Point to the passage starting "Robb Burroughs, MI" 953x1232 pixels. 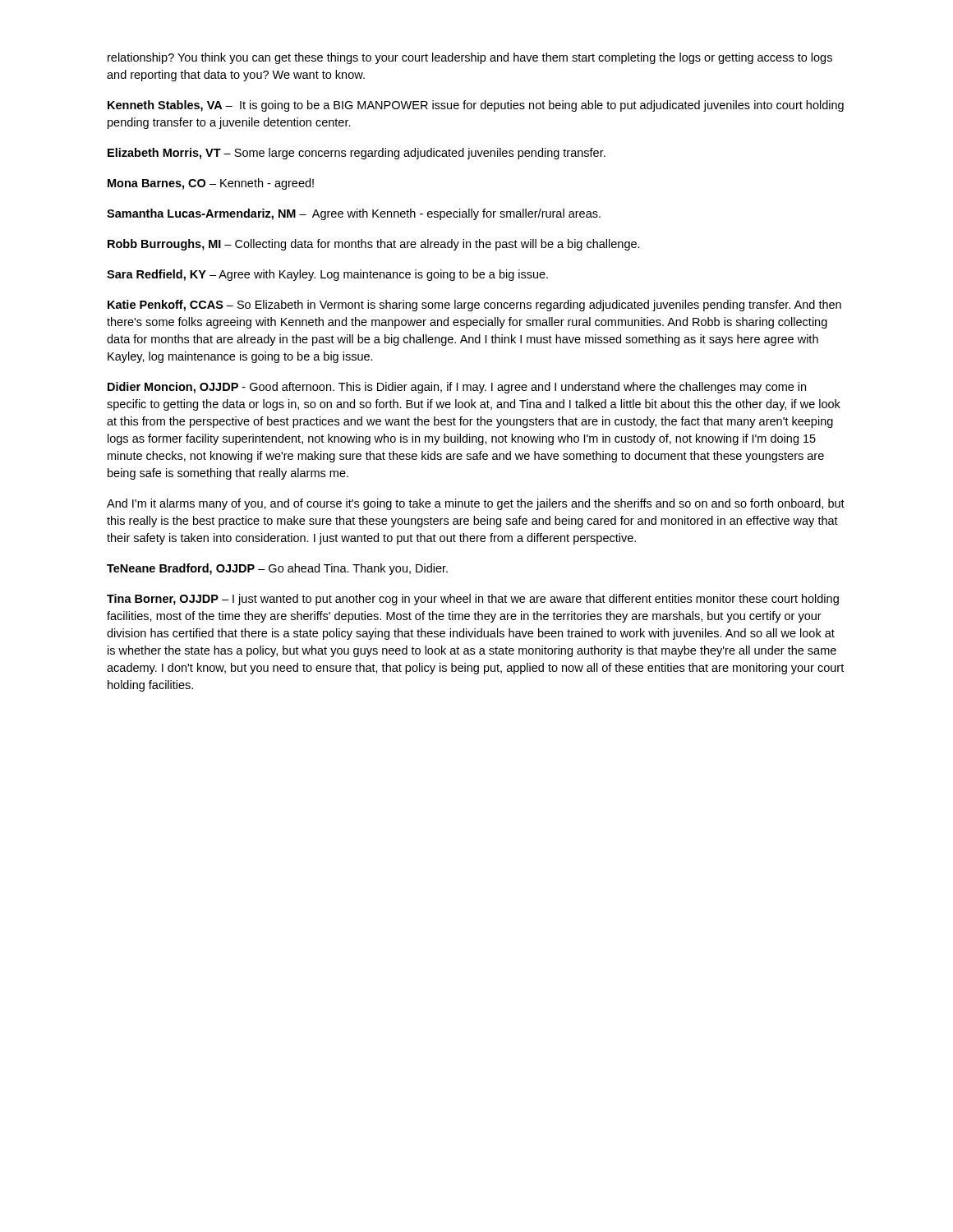[x=374, y=244]
